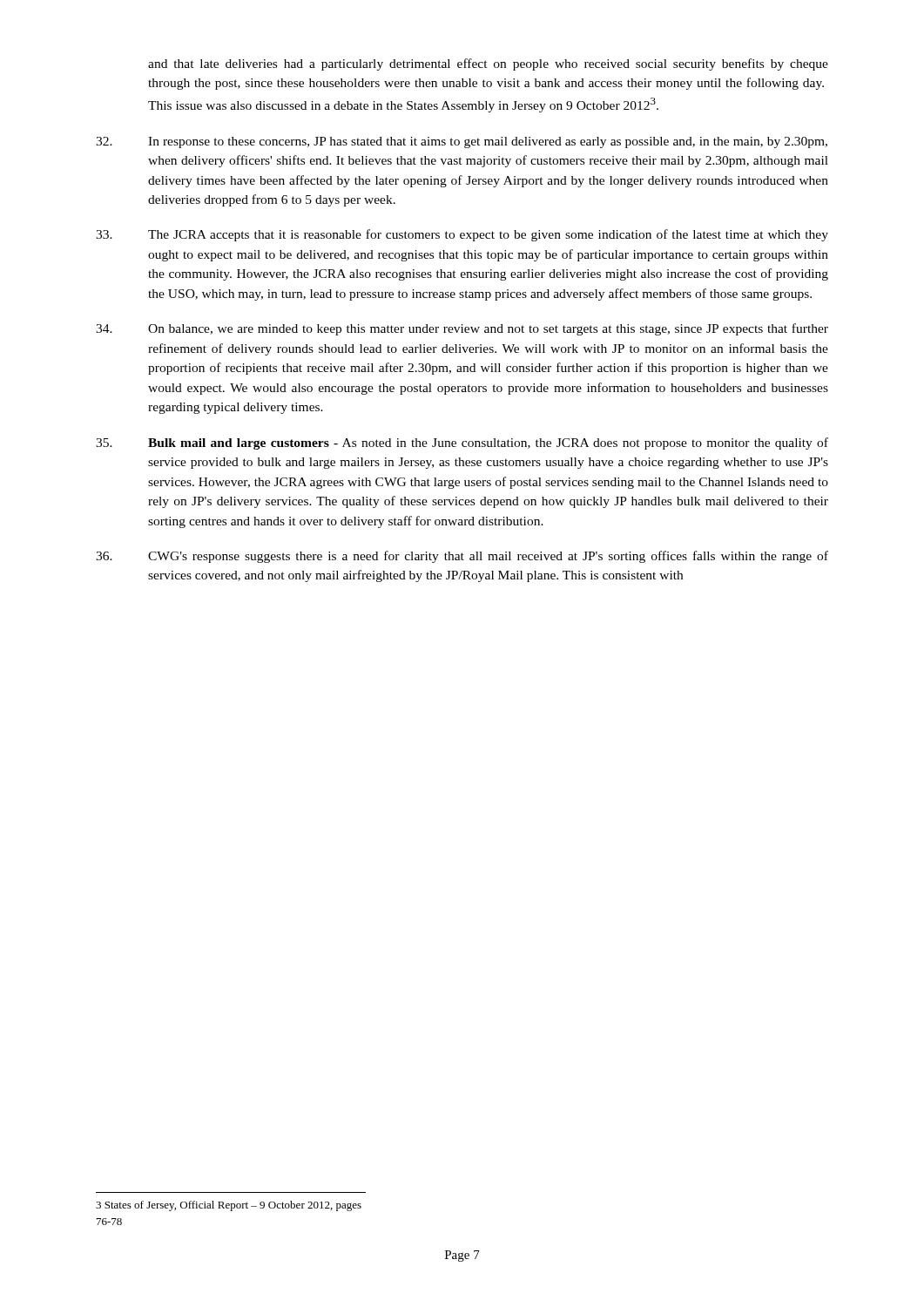Locate the text starting "35. Bulk mail and large customers - As"
Screen dimensions: 1307x924
(462, 482)
